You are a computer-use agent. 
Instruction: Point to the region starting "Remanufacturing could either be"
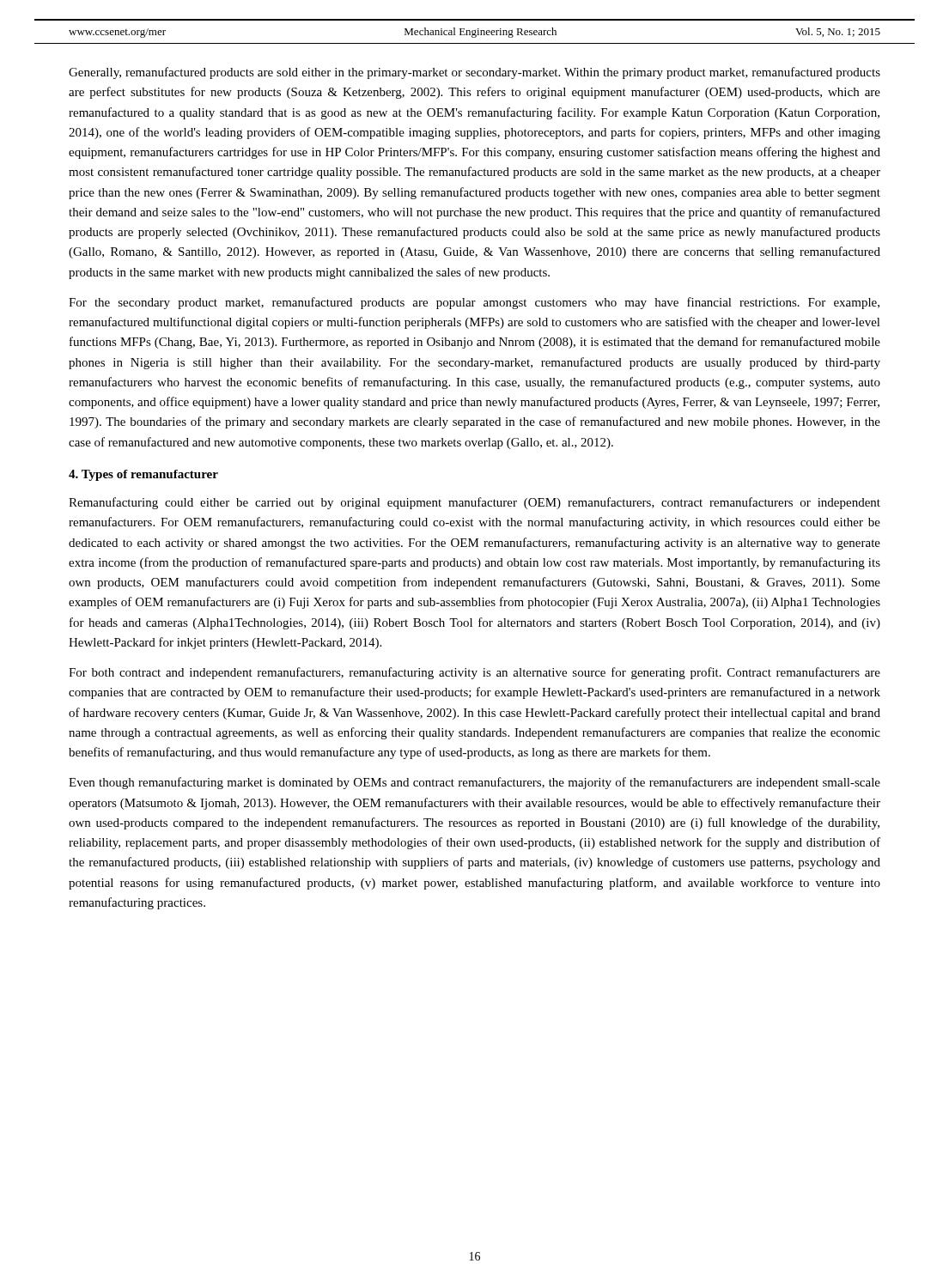(474, 573)
